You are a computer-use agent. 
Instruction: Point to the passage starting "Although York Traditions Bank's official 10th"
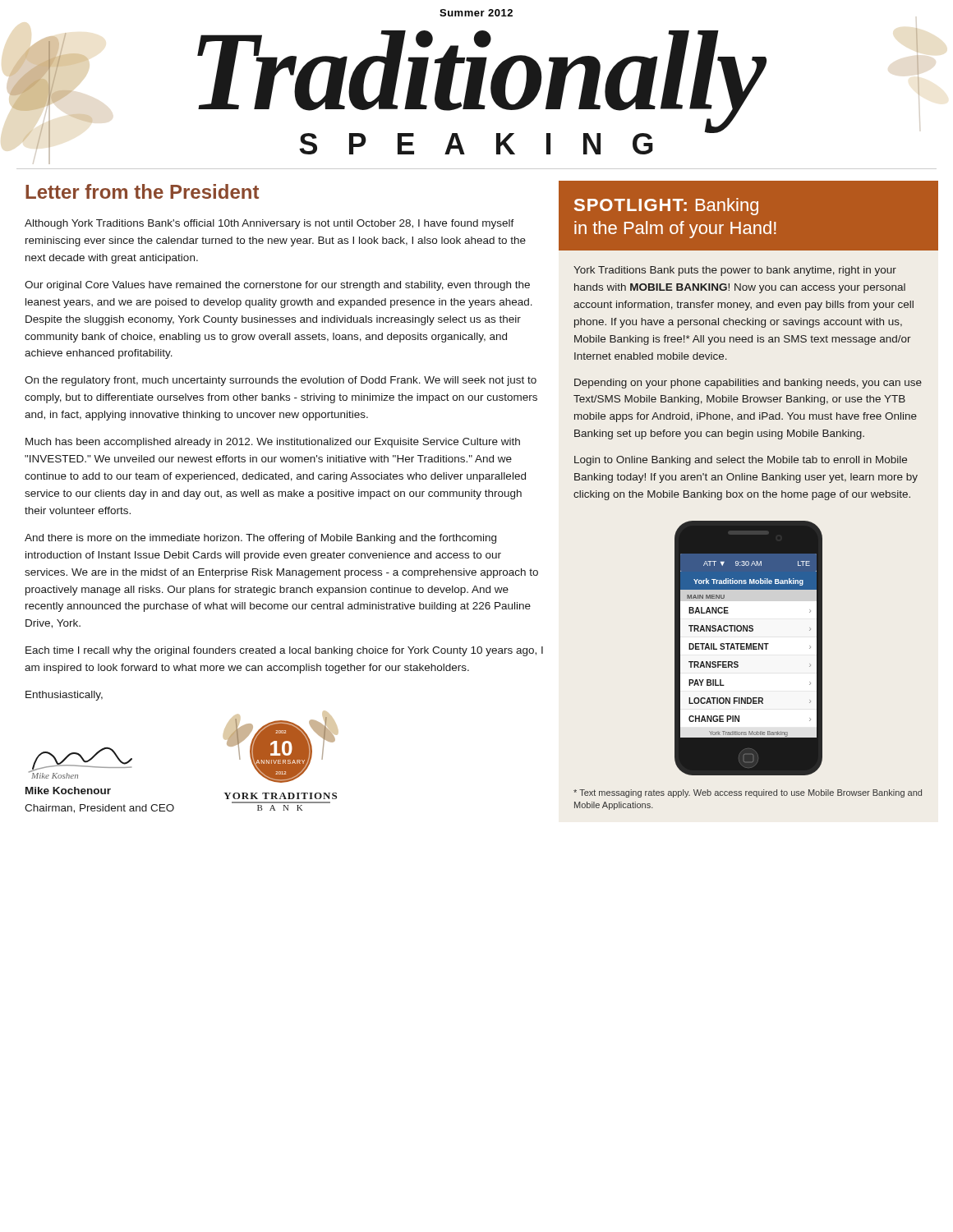pyautogui.click(x=286, y=241)
